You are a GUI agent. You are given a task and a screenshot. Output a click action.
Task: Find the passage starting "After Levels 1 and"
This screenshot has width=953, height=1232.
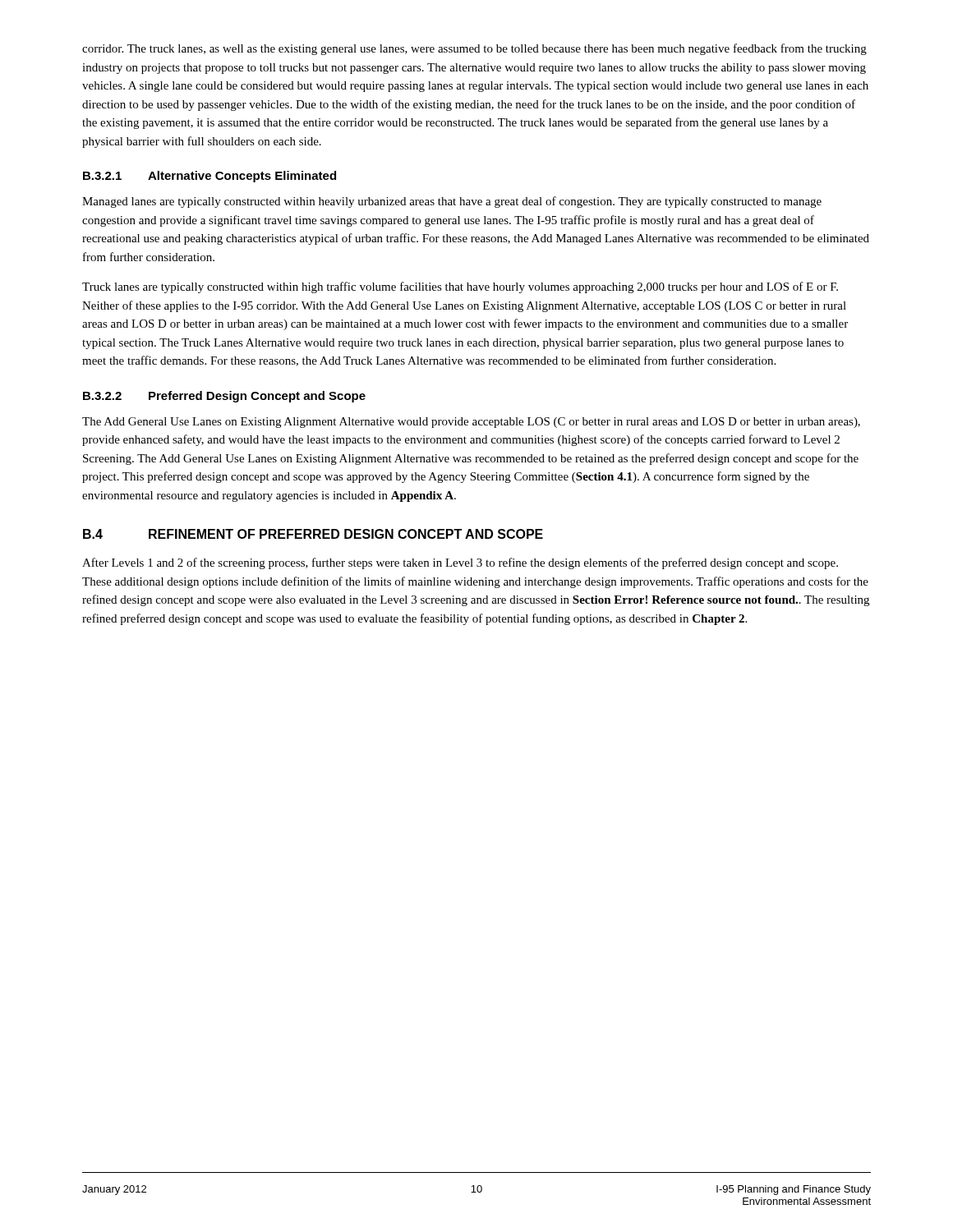(476, 590)
